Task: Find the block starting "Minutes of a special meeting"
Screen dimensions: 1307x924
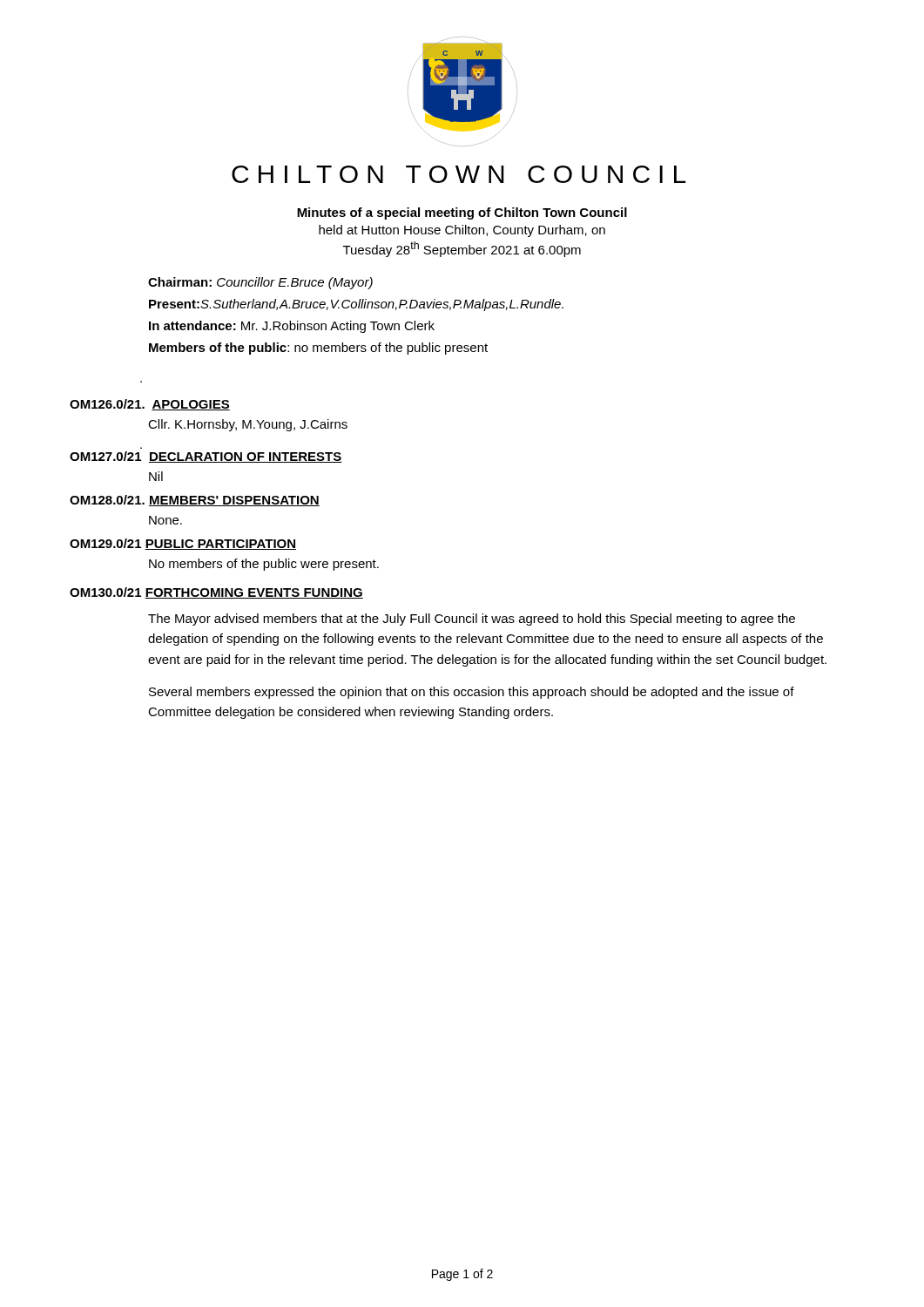Action: coord(462,231)
